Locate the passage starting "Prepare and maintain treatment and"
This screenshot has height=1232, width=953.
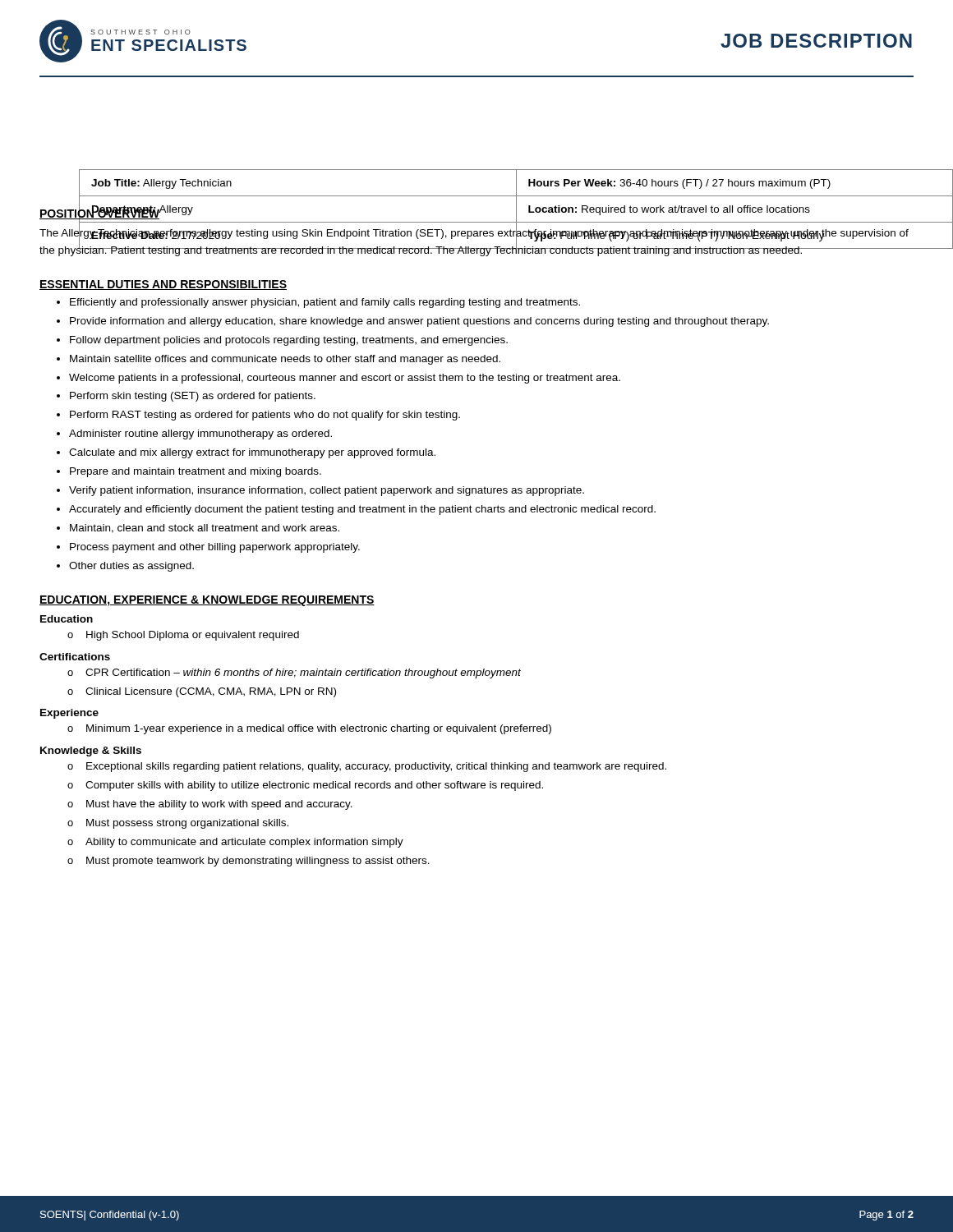tap(189, 472)
